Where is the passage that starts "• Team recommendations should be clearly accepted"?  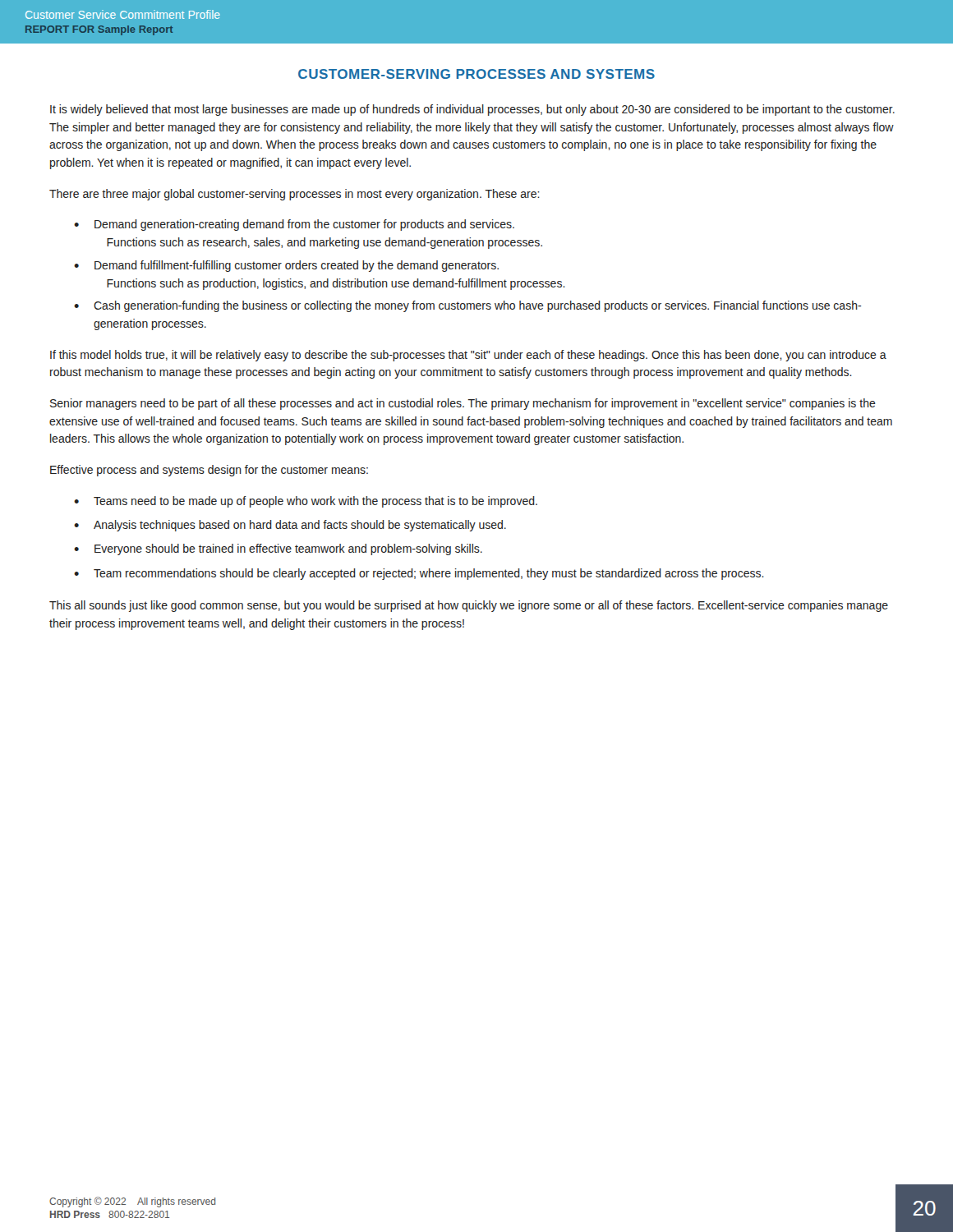489,575
